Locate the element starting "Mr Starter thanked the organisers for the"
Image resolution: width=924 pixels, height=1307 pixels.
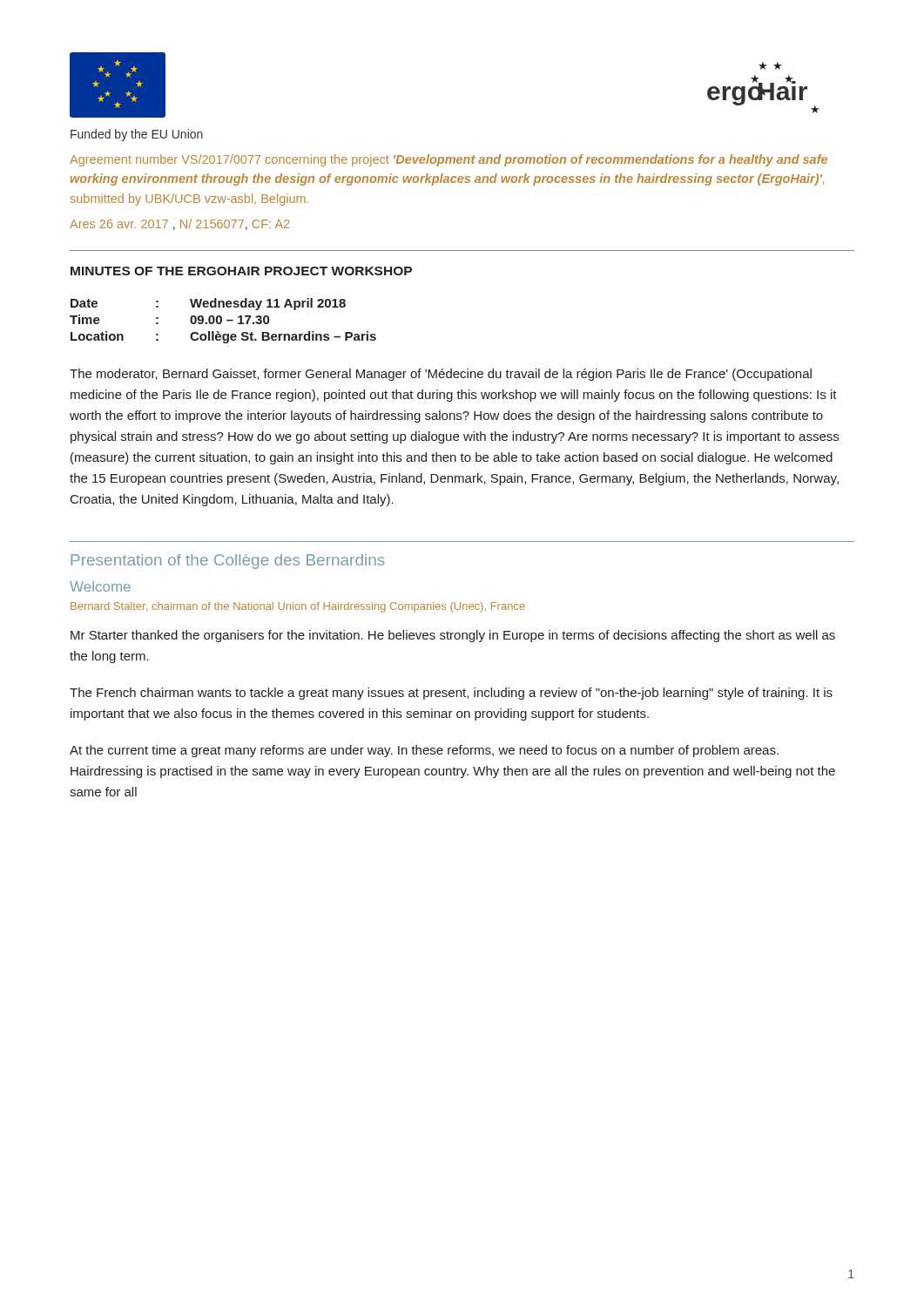coord(453,646)
